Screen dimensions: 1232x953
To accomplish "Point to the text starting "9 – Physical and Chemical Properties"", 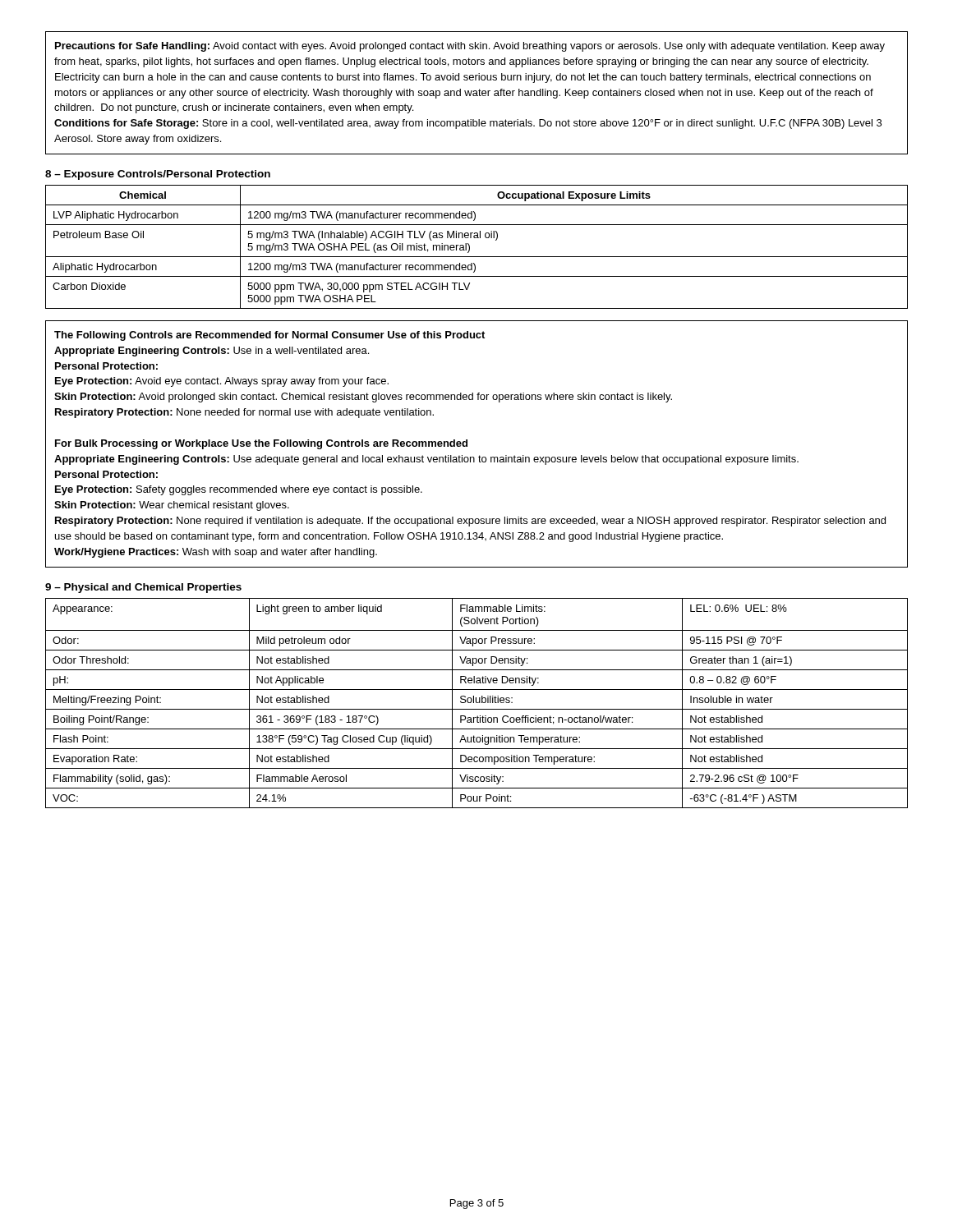I will coord(144,586).
